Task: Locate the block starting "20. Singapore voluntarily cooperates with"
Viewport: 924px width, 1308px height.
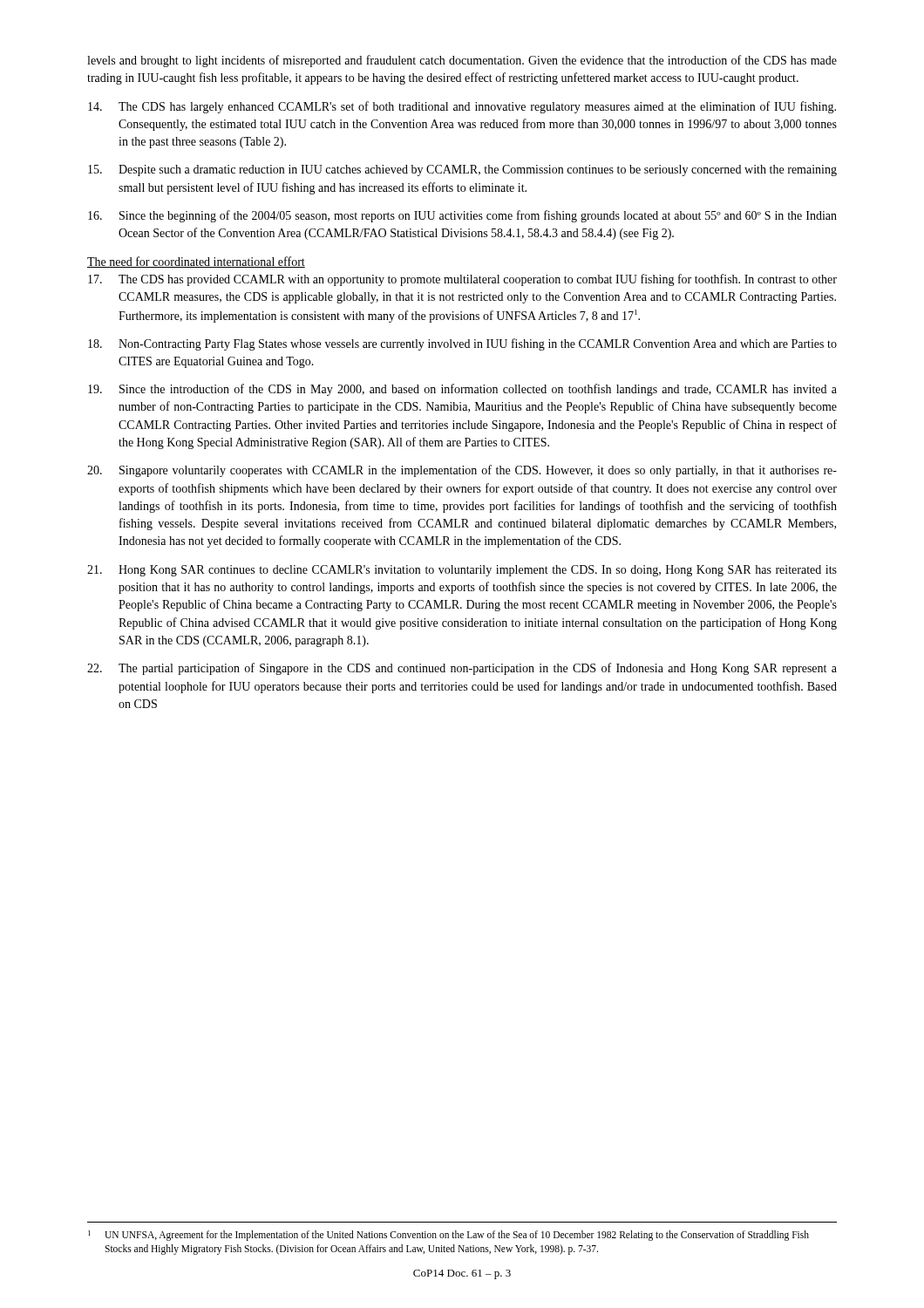Action: tap(462, 507)
